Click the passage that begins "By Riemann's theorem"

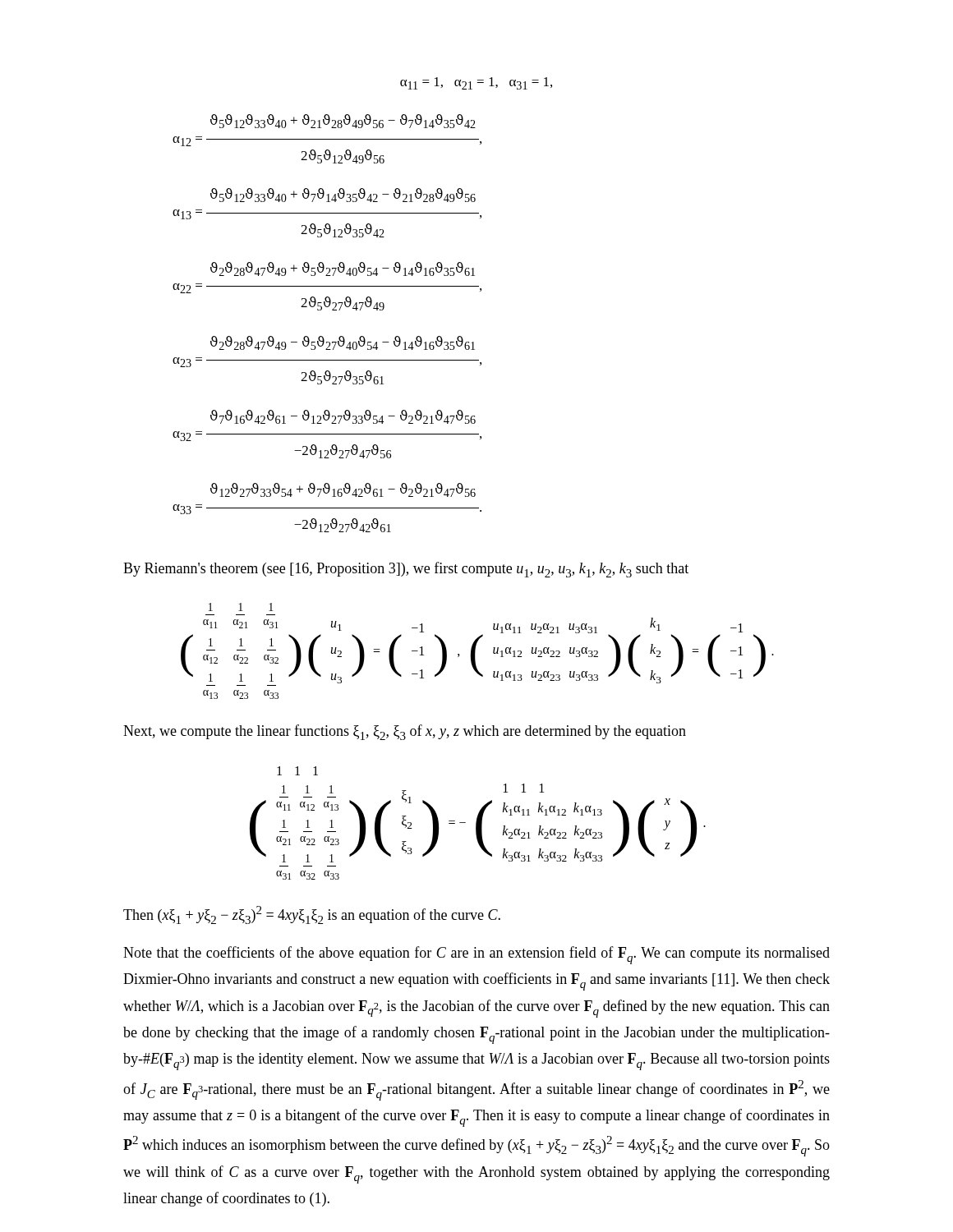tap(406, 570)
